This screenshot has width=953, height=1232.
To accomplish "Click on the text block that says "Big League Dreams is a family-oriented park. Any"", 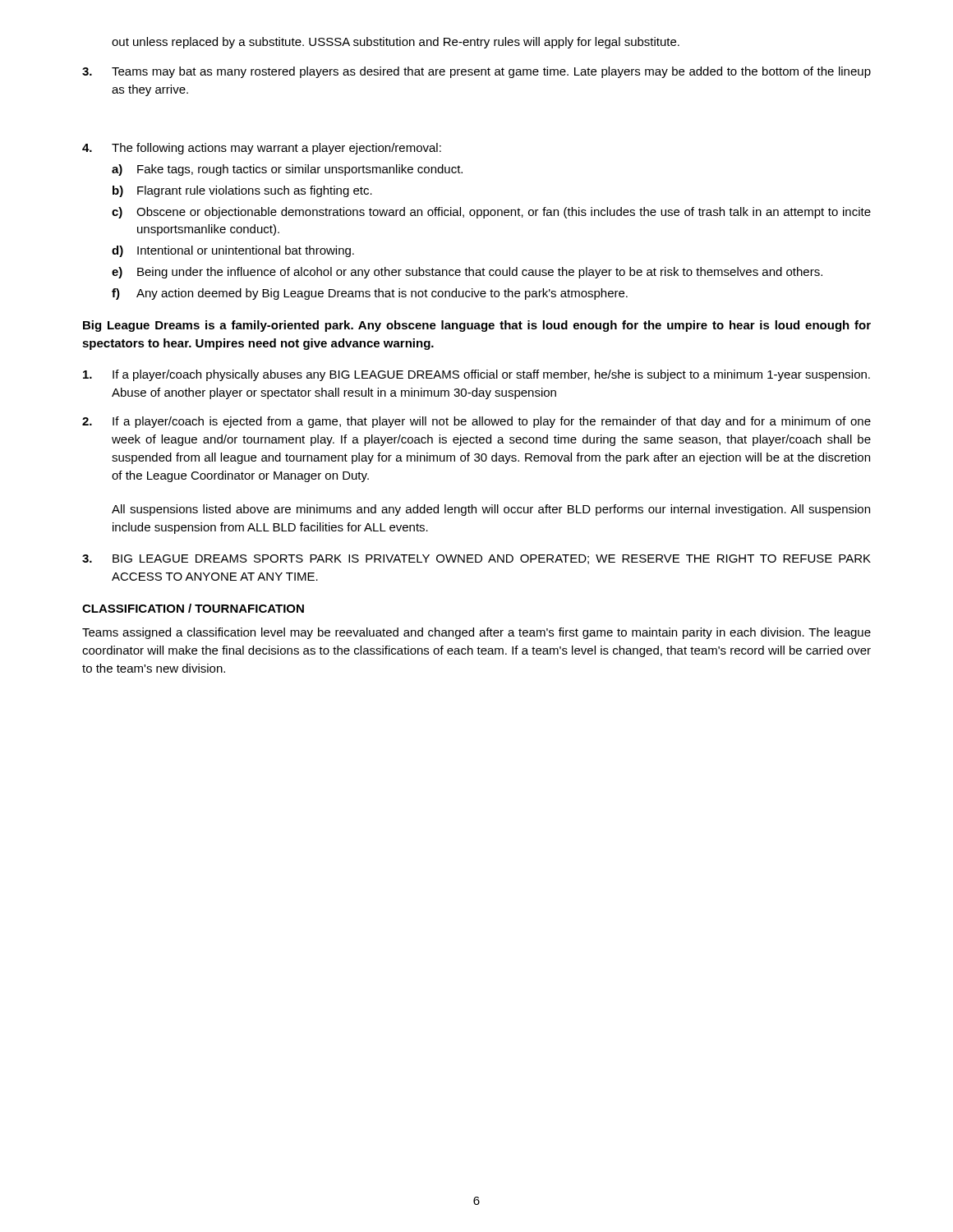I will [x=476, y=334].
